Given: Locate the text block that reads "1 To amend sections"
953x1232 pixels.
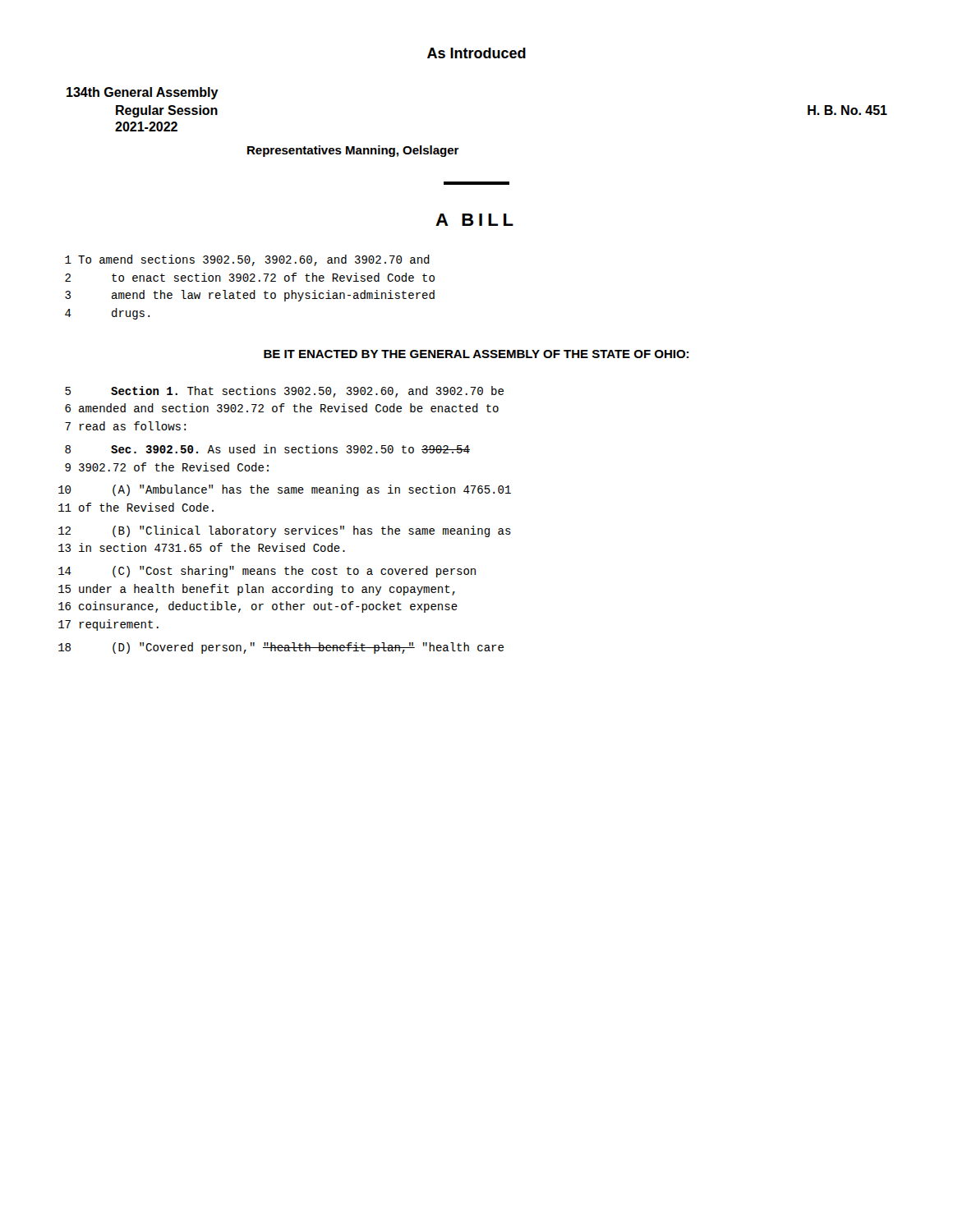Looking at the screenshot, I should [x=247, y=260].
